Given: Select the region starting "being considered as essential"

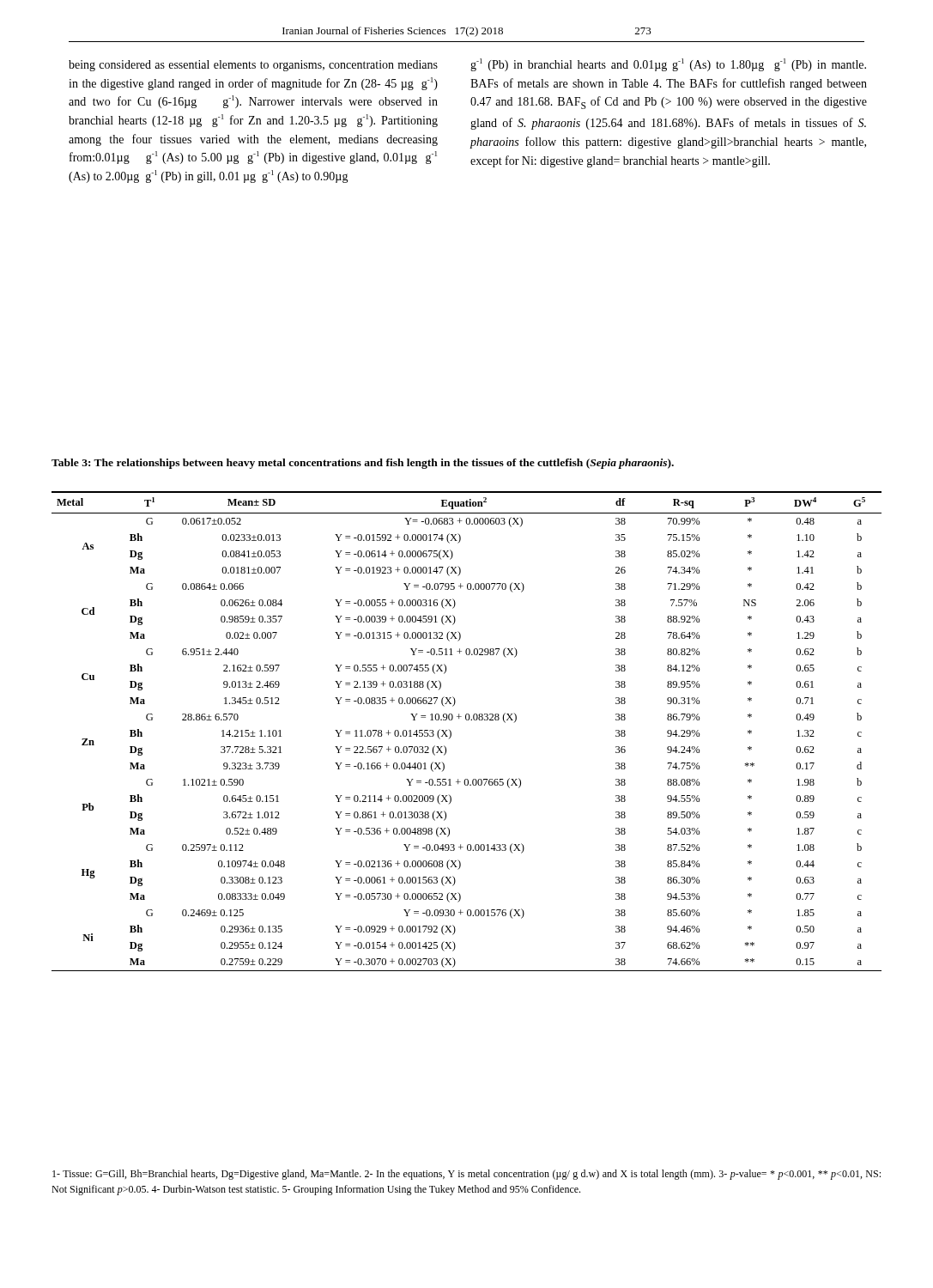Looking at the screenshot, I should (253, 121).
